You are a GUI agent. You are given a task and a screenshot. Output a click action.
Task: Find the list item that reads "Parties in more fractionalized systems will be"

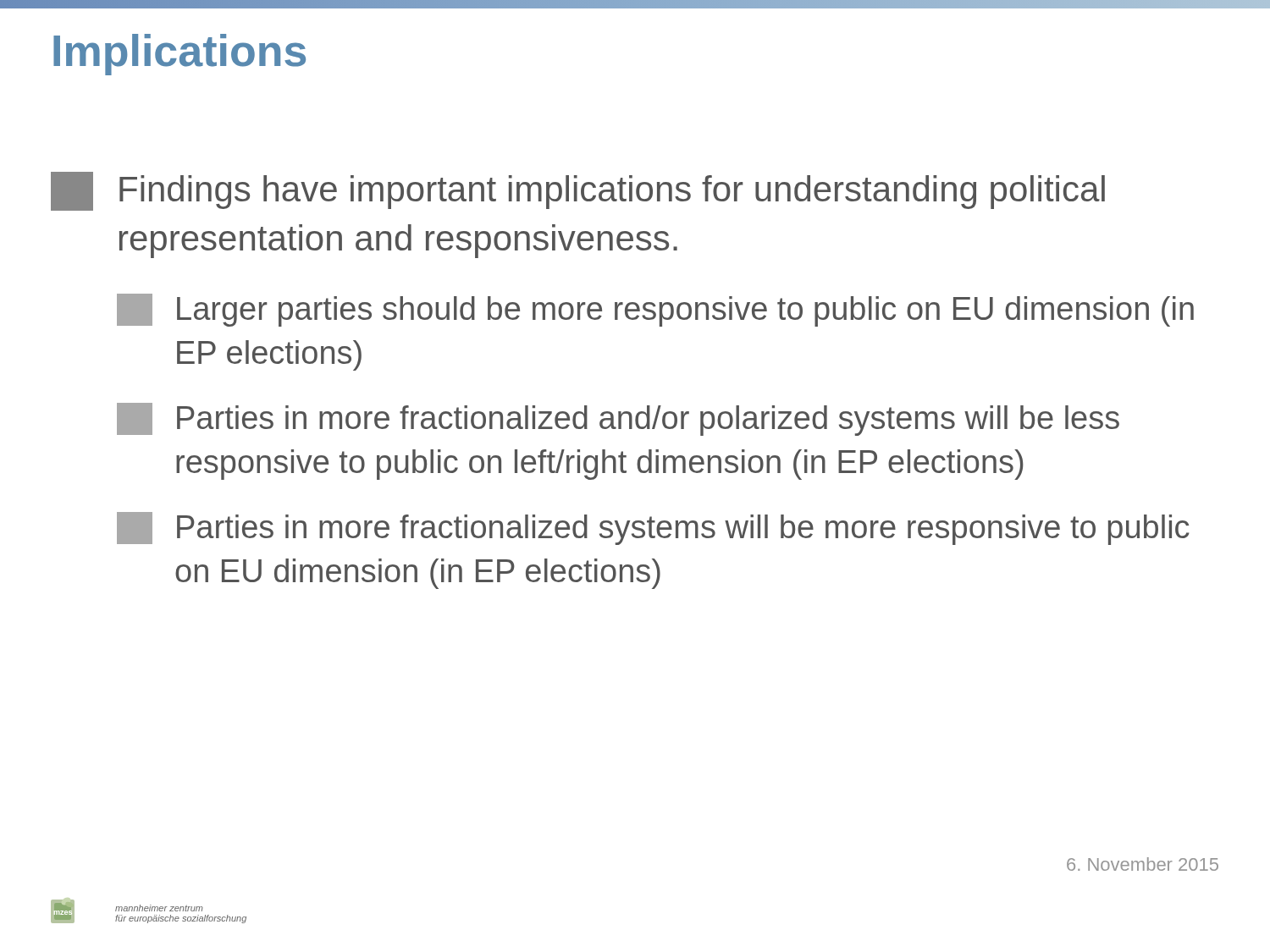coord(668,549)
